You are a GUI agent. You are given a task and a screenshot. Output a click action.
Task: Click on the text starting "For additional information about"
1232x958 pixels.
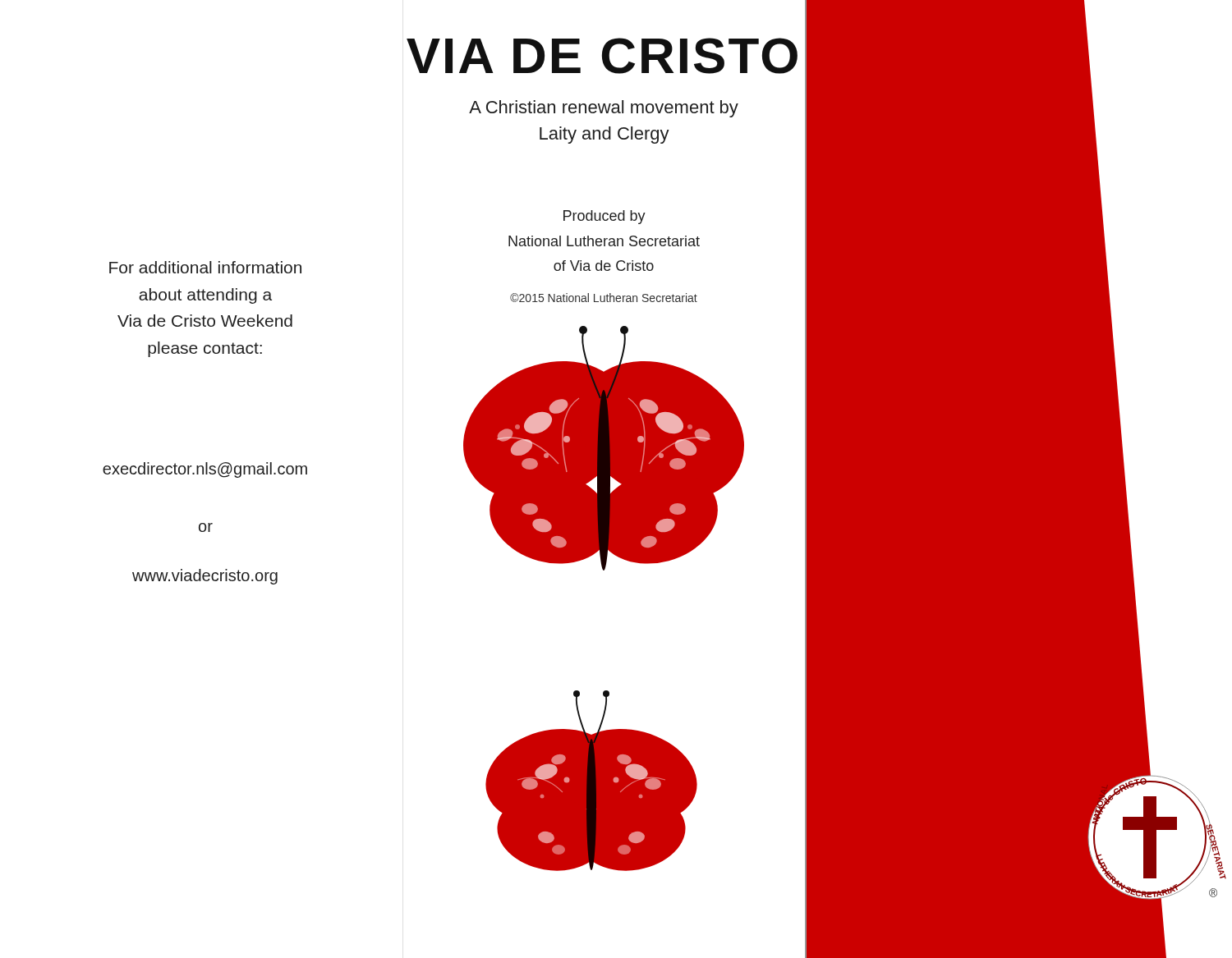[x=205, y=307]
